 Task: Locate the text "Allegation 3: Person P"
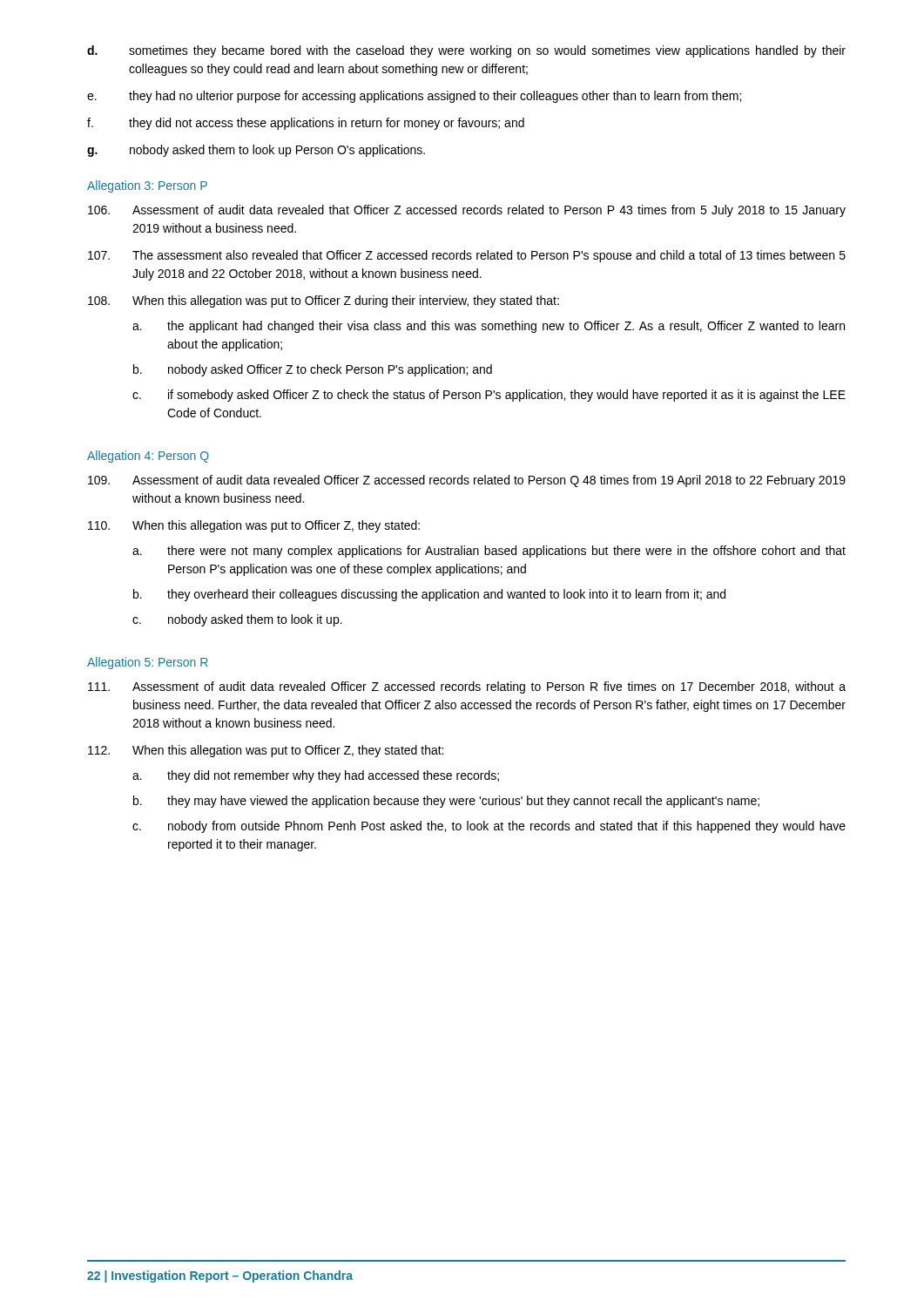click(147, 186)
